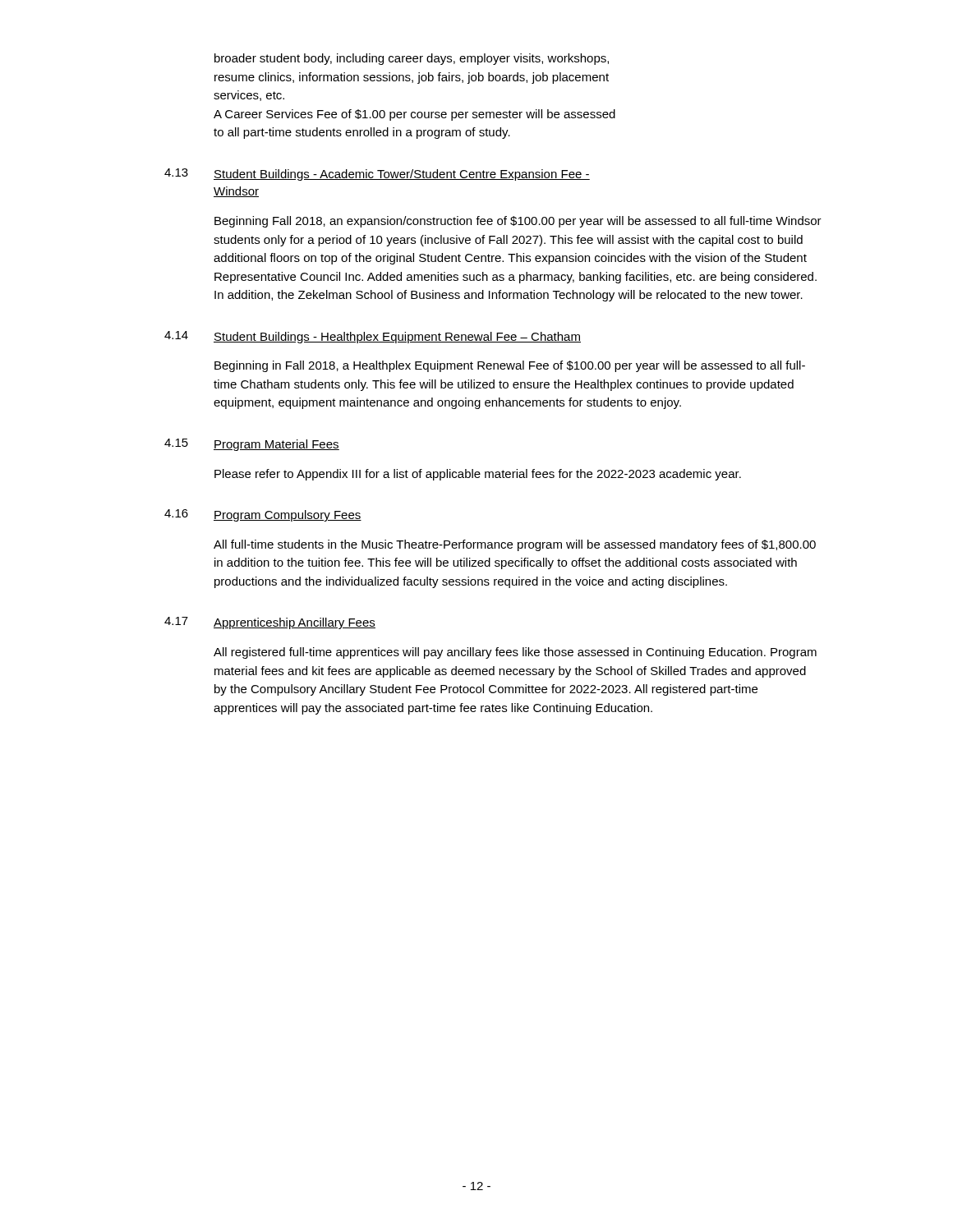953x1232 pixels.
Task: Click the section header that begins "4.13 Student Buildings -"
Action: tap(377, 183)
